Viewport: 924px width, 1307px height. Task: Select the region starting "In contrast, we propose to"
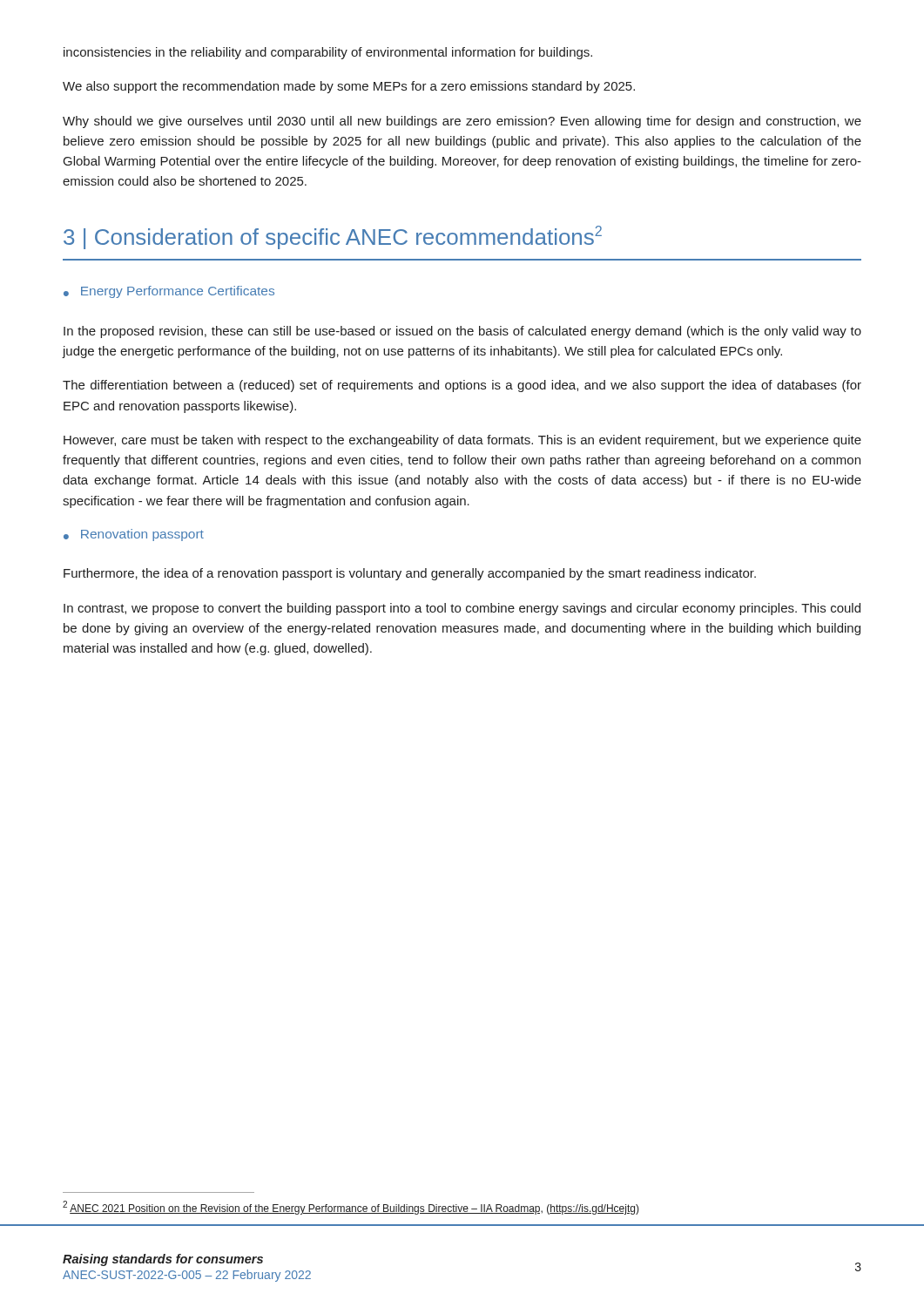click(x=462, y=628)
